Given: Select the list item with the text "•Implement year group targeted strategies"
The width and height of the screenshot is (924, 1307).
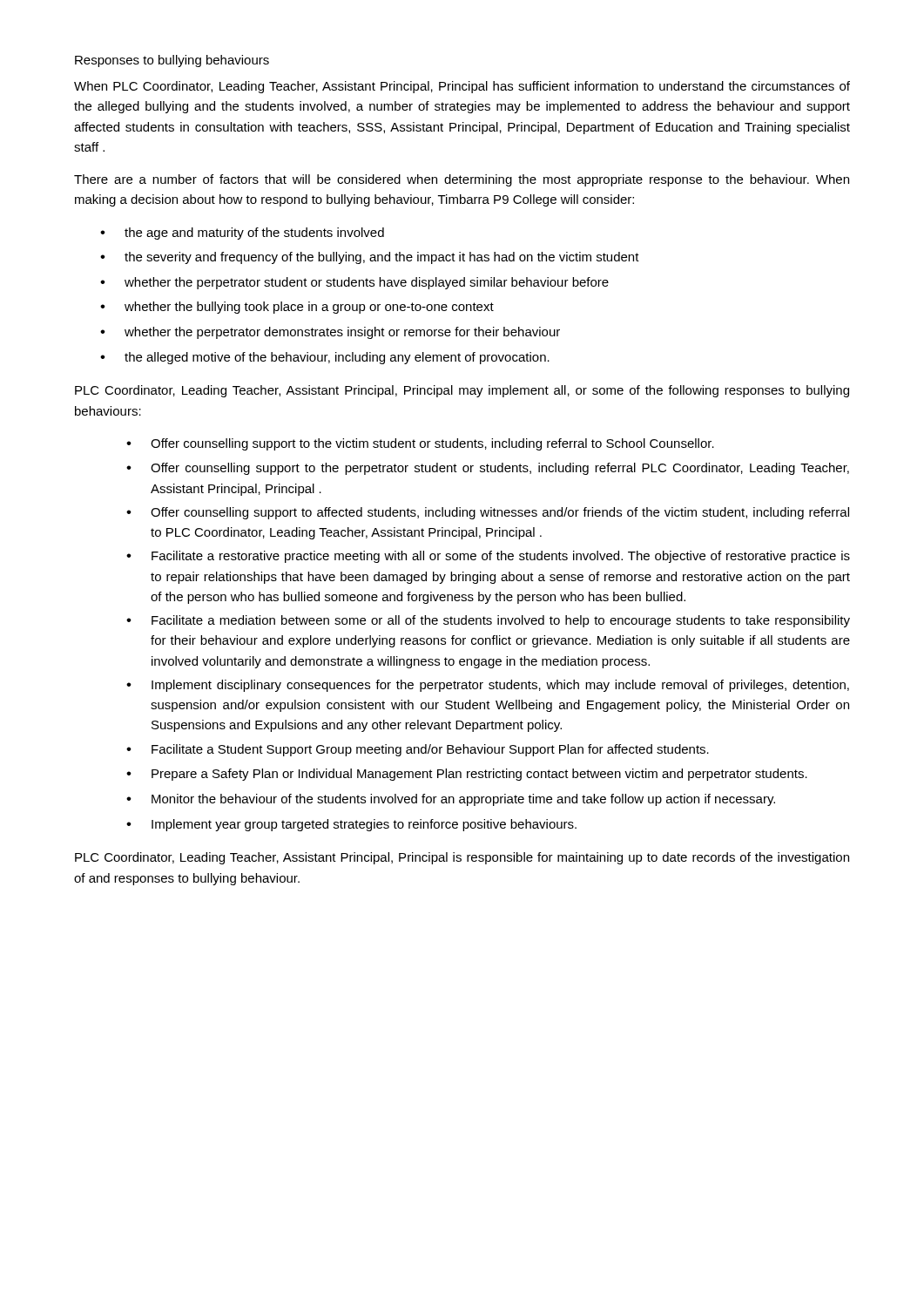Looking at the screenshot, I should tap(488, 824).
